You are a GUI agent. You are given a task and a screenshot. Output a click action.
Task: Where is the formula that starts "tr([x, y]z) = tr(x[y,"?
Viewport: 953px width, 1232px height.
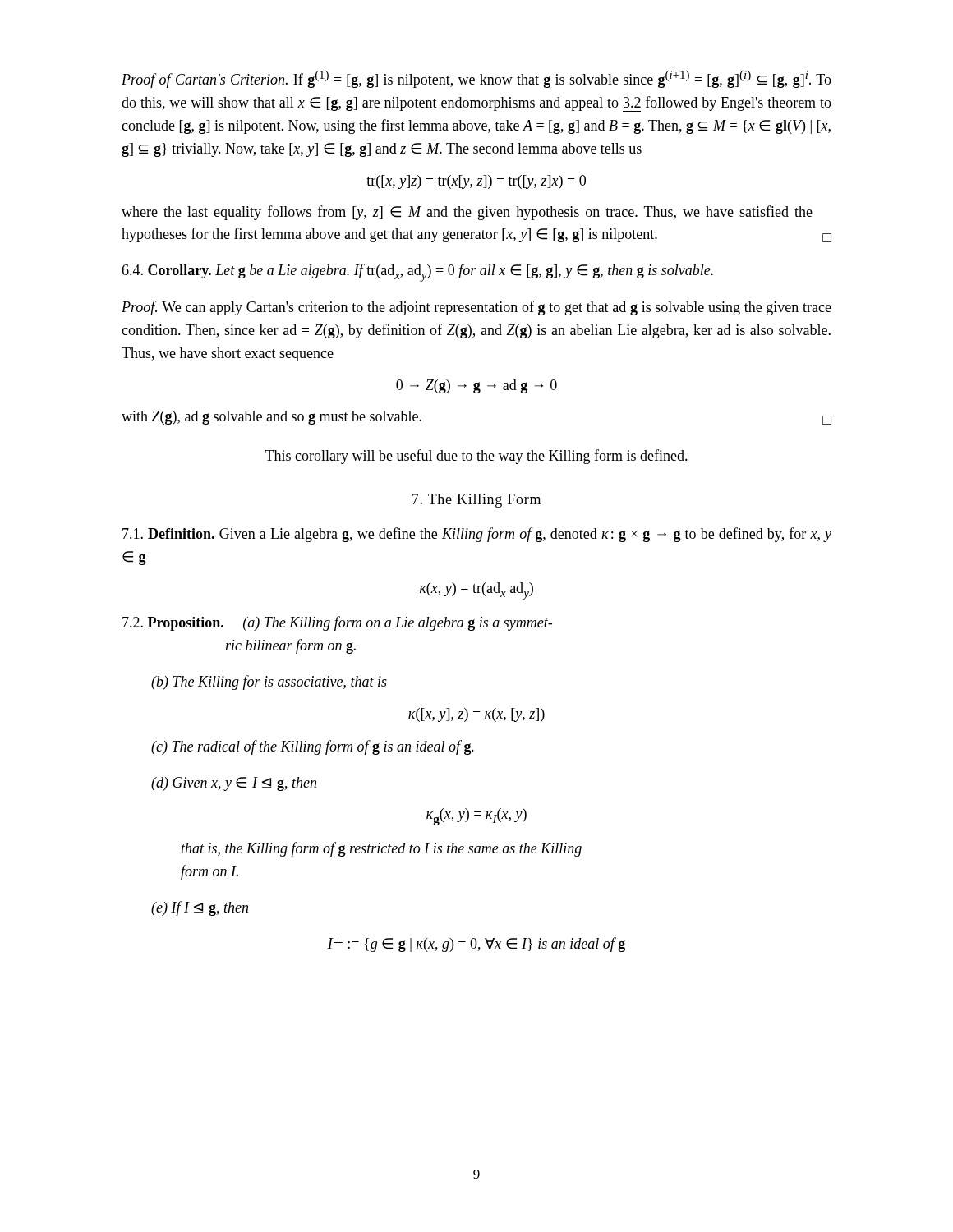476,181
